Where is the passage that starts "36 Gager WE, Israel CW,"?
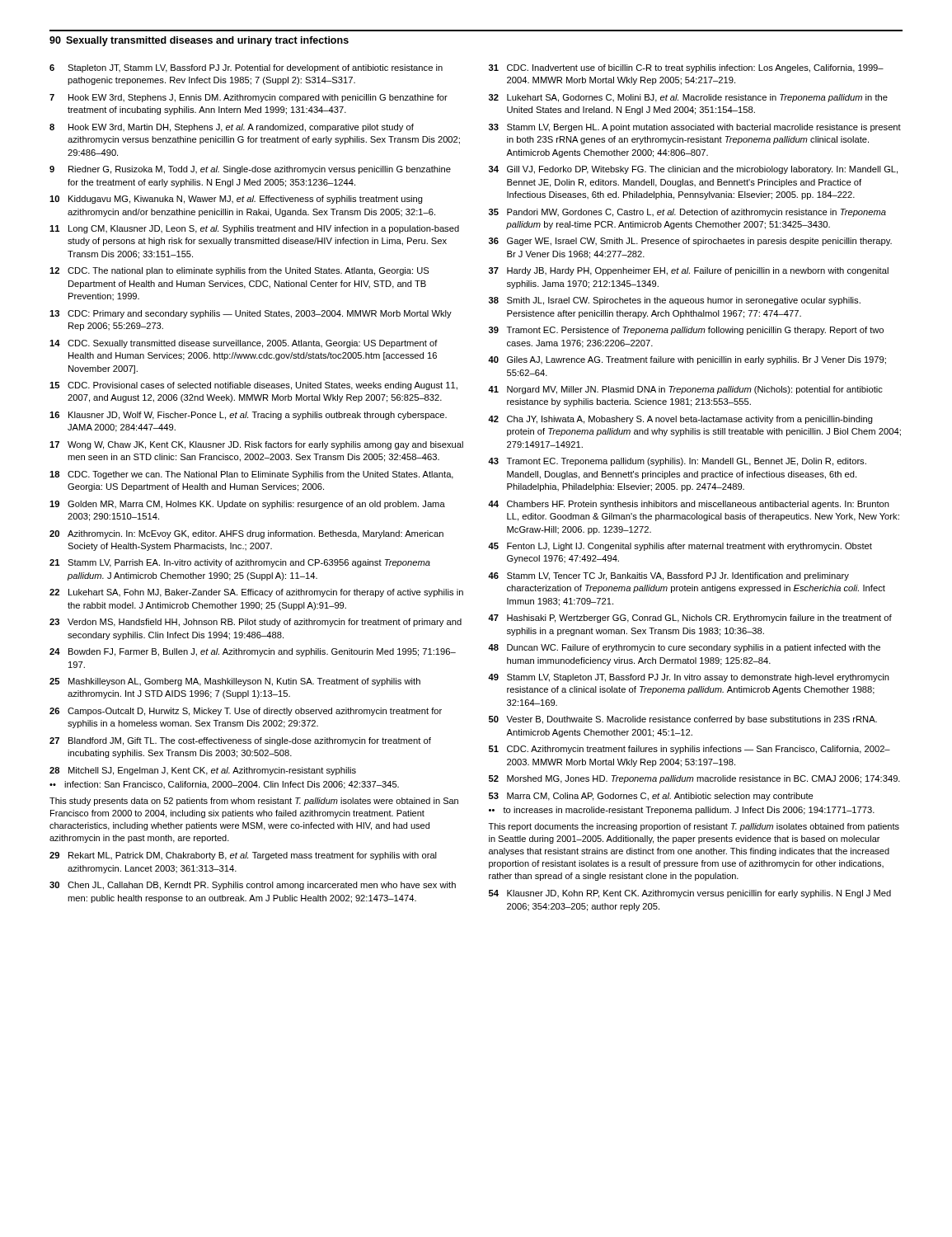The image size is (952, 1237). click(x=695, y=248)
